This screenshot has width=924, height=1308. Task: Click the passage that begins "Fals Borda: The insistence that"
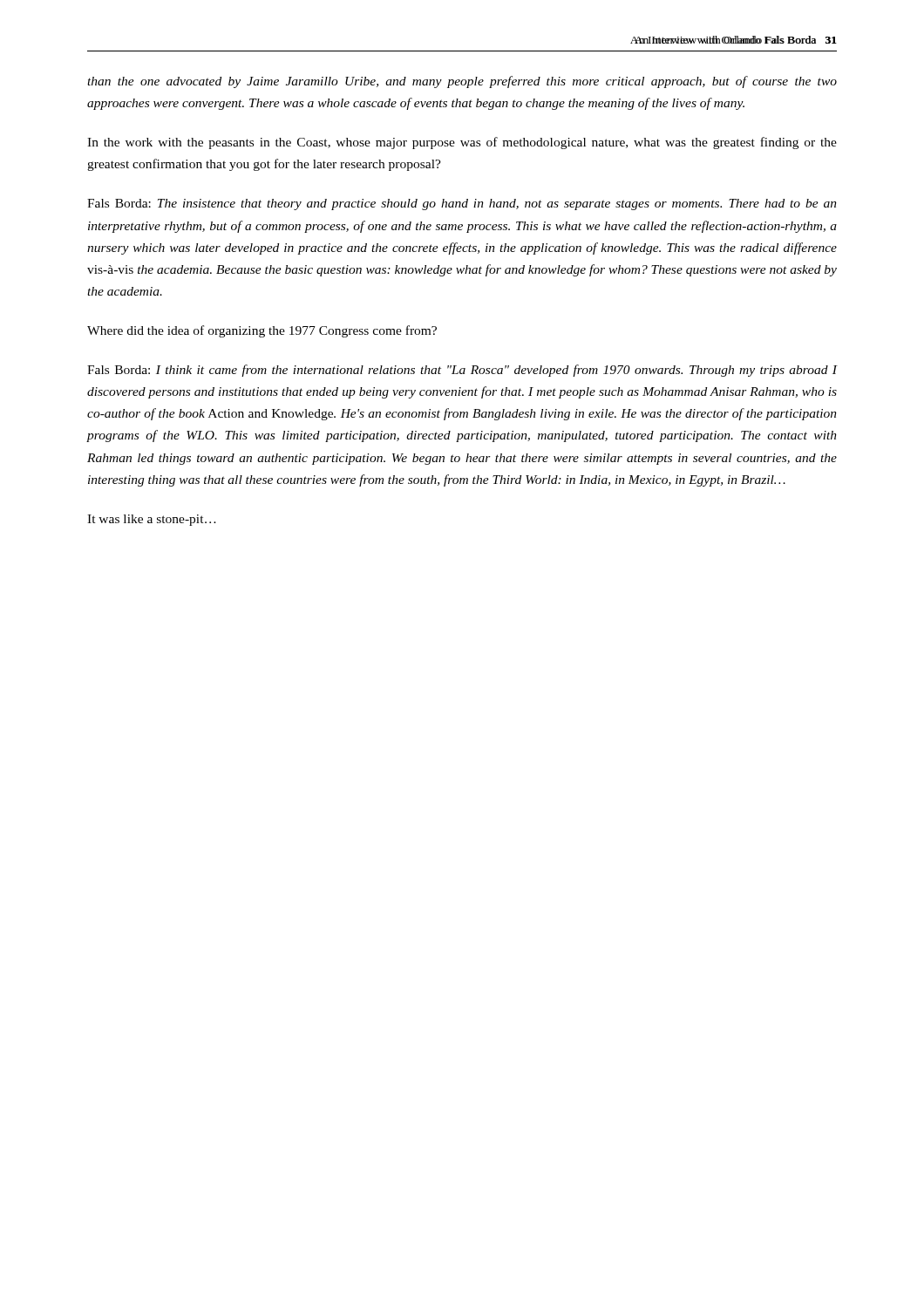462,247
